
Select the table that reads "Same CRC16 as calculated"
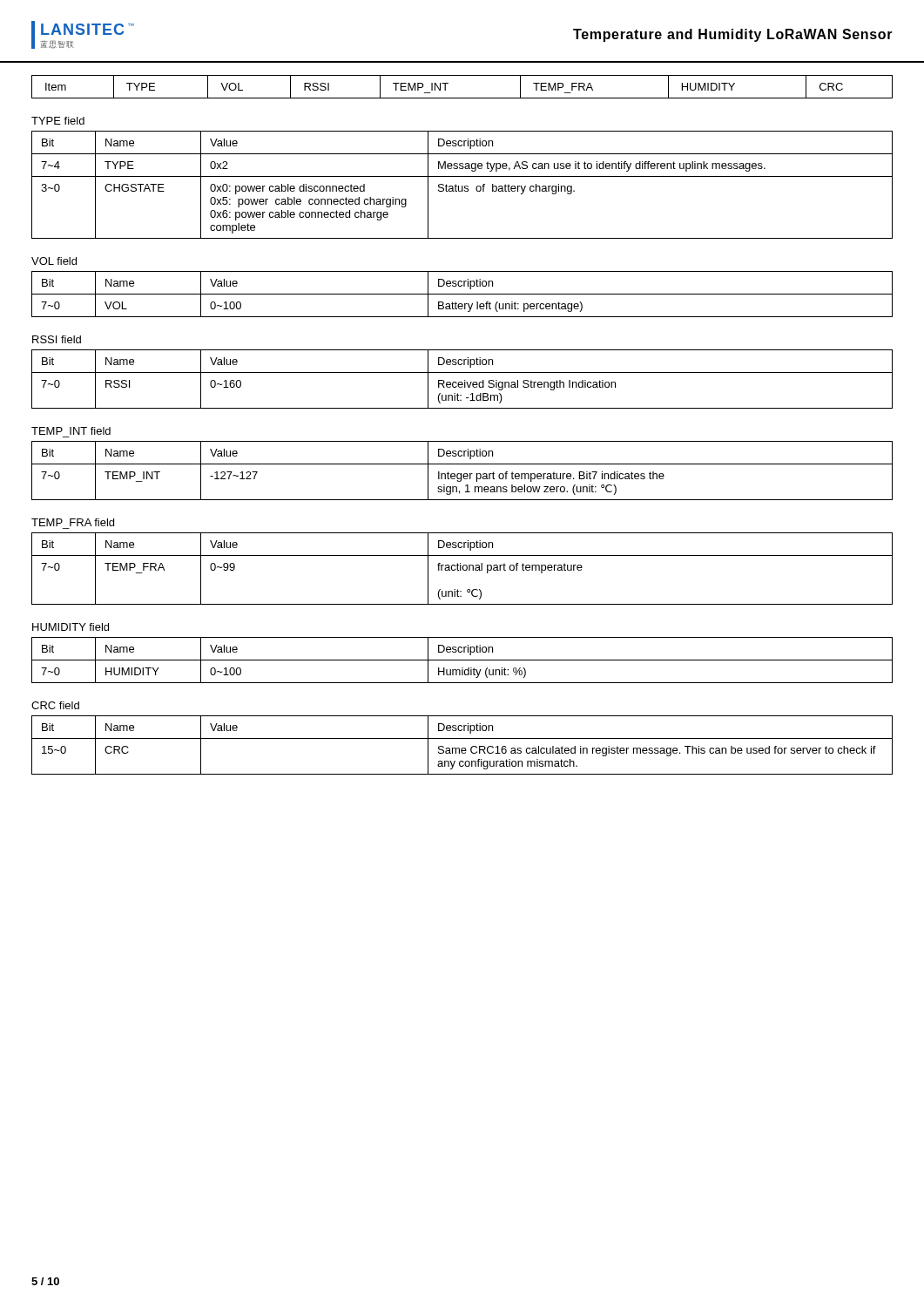462,745
